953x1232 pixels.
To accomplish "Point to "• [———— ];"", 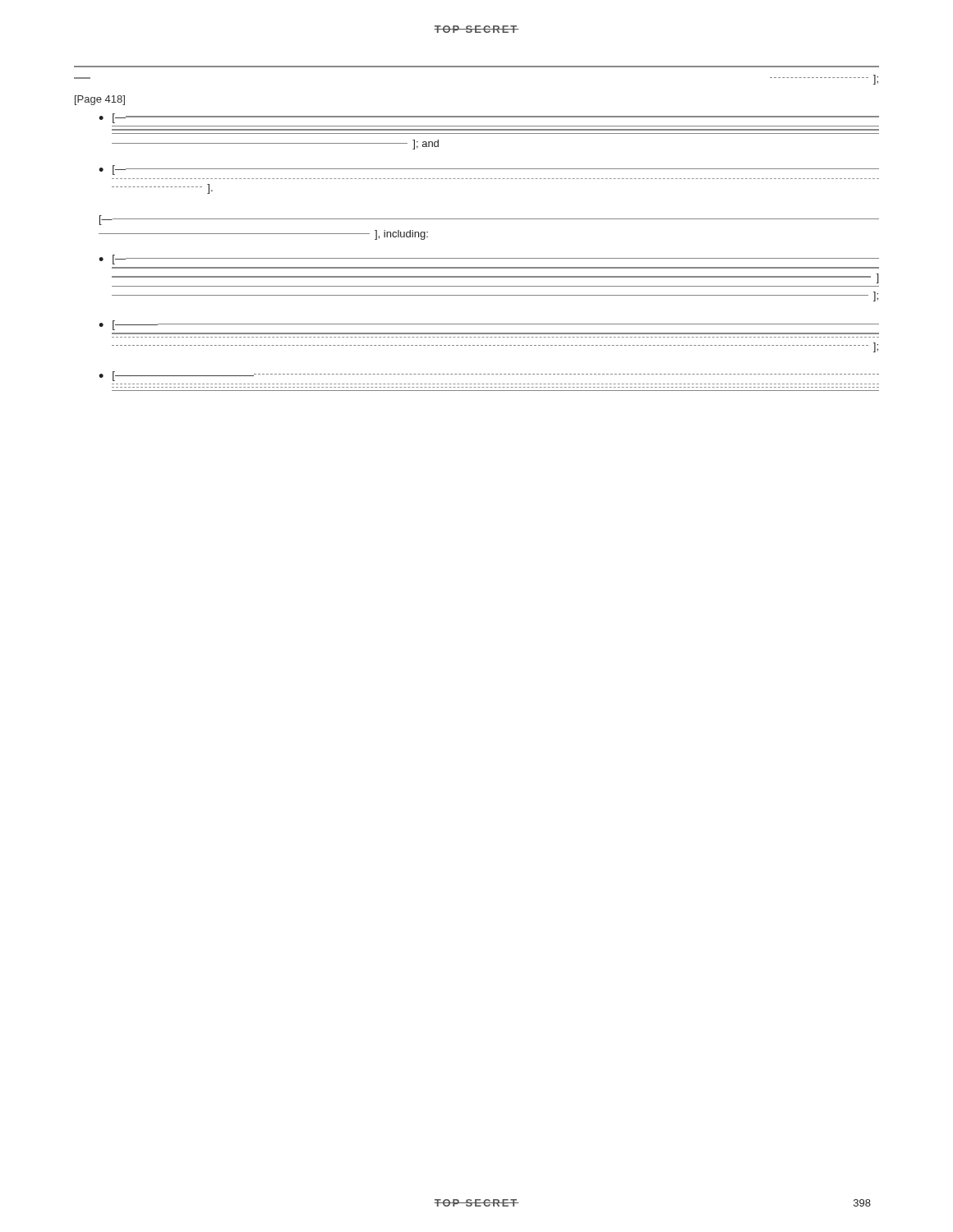I will click(489, 335).
